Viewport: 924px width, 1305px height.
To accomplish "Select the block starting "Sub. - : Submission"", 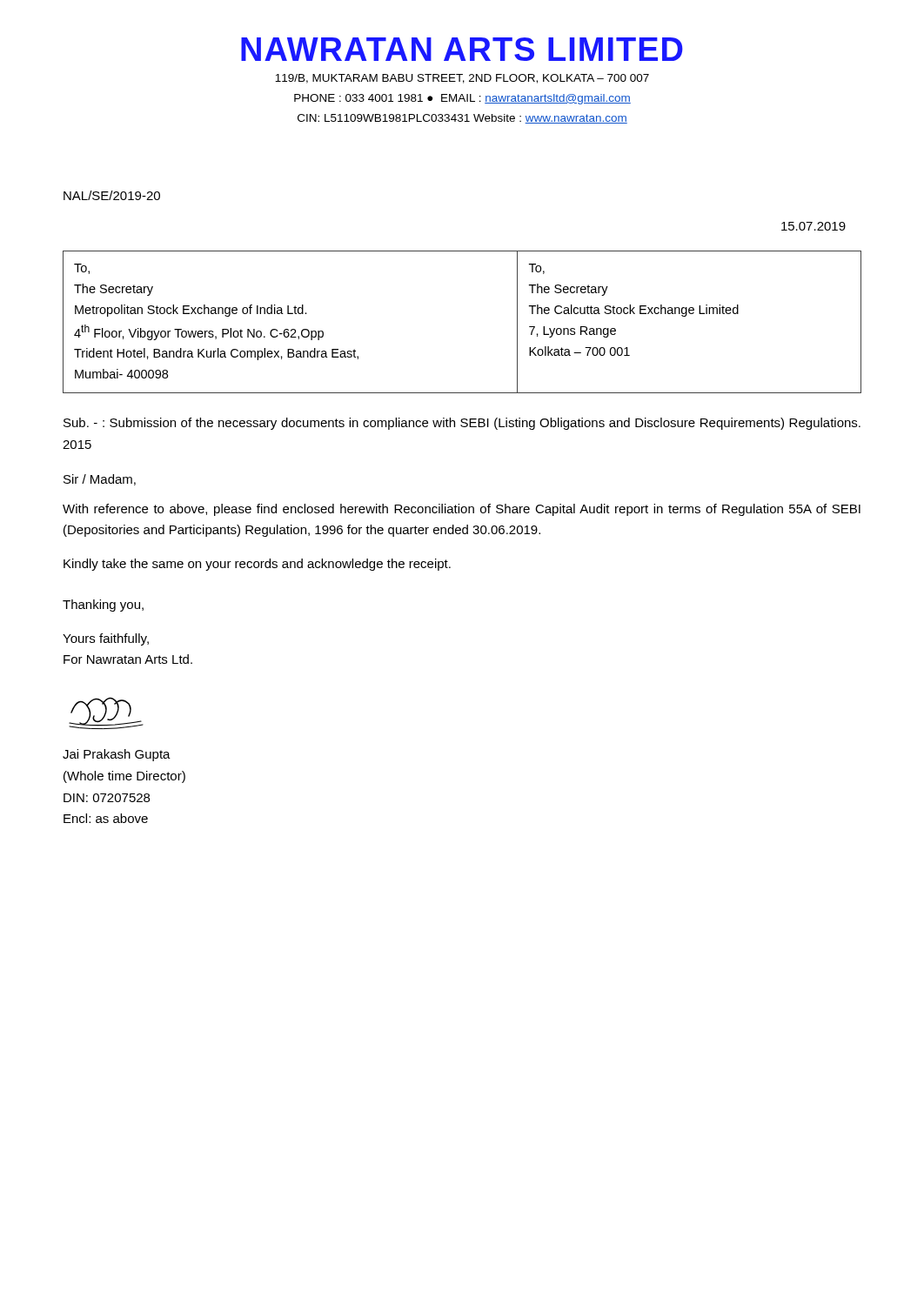I will pos(462,433).
